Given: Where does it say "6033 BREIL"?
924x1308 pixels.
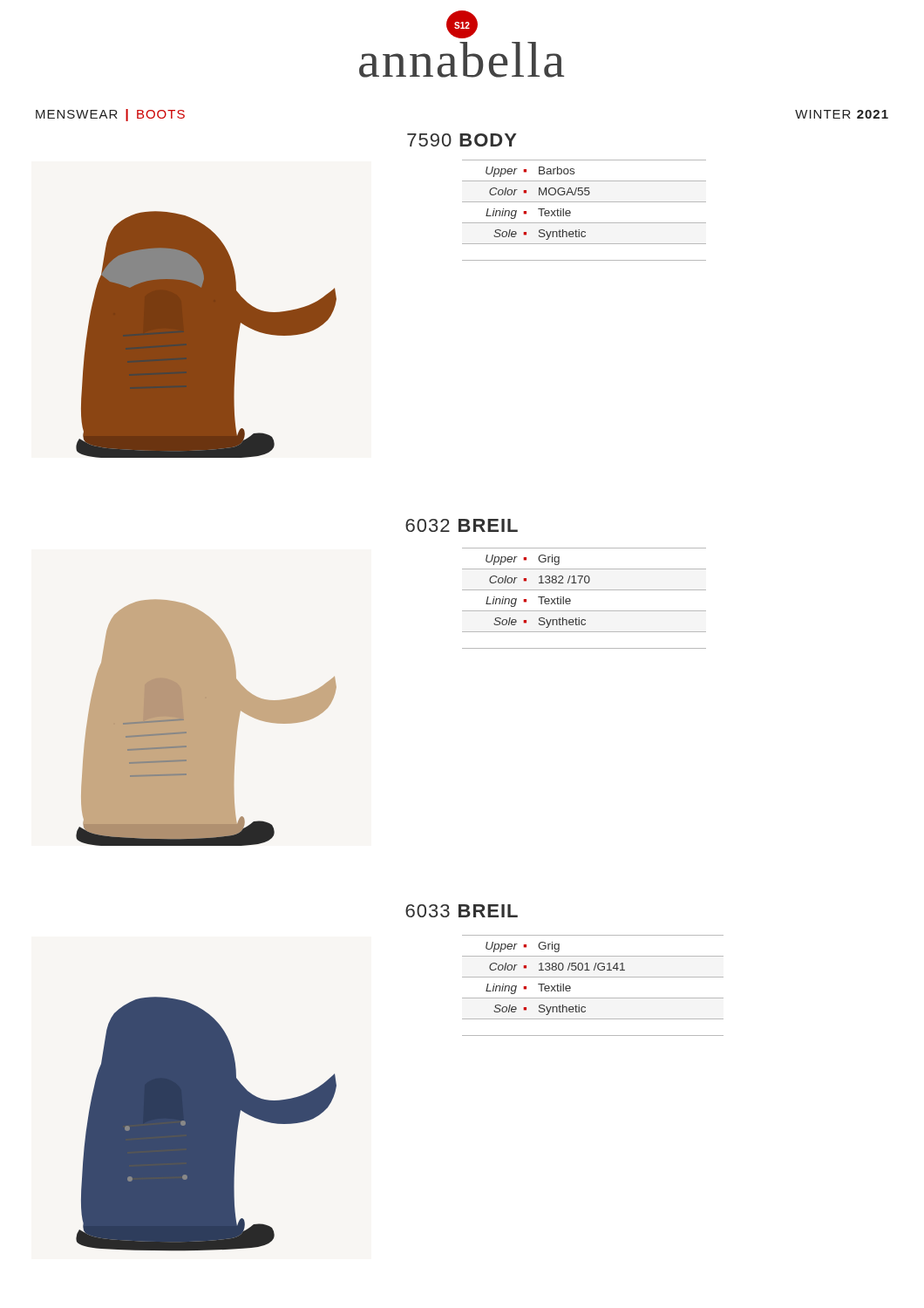Looking at the screenshot, I should tap(462, 911).
